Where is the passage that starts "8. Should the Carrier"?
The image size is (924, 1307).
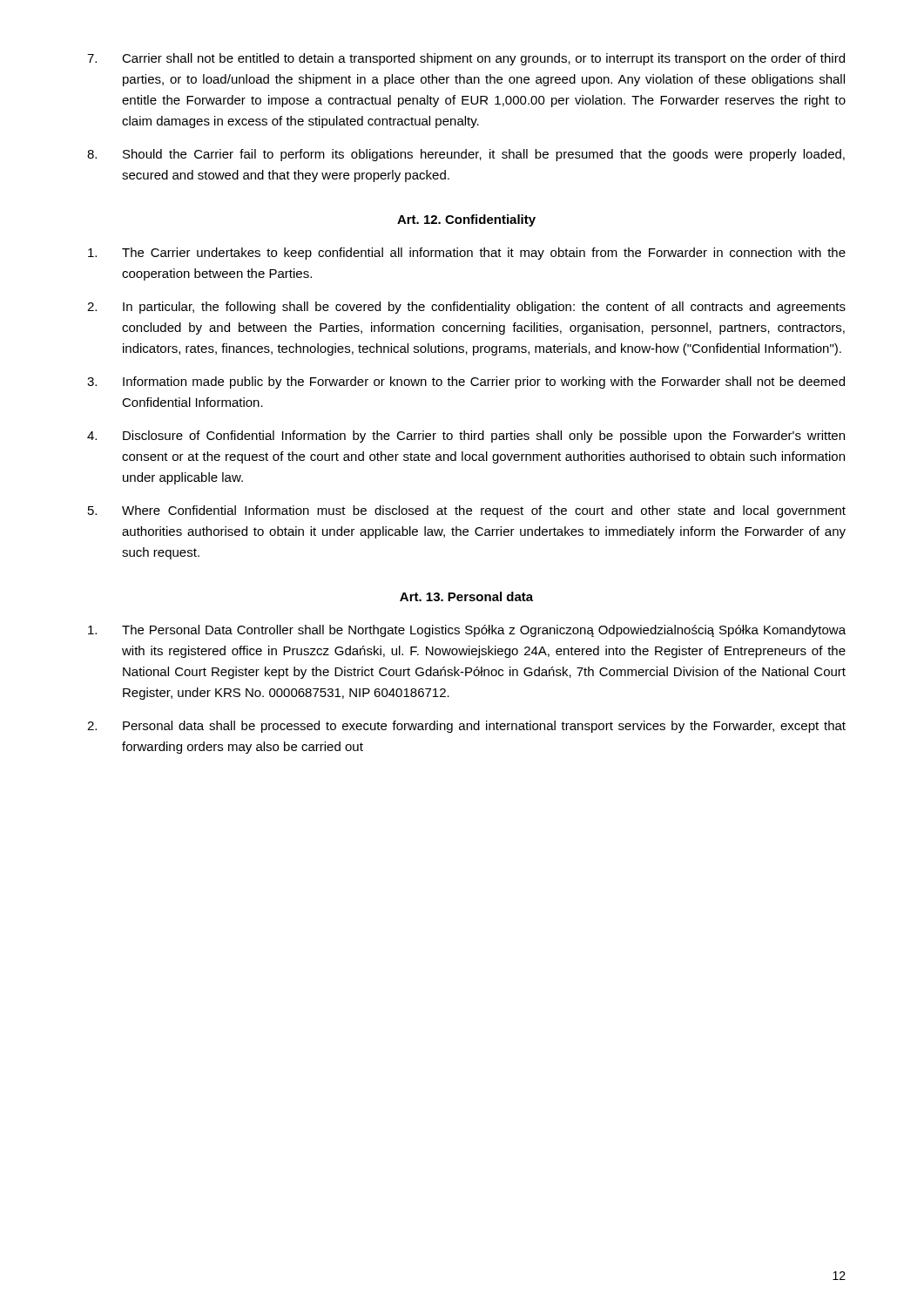tap(466, 165)
